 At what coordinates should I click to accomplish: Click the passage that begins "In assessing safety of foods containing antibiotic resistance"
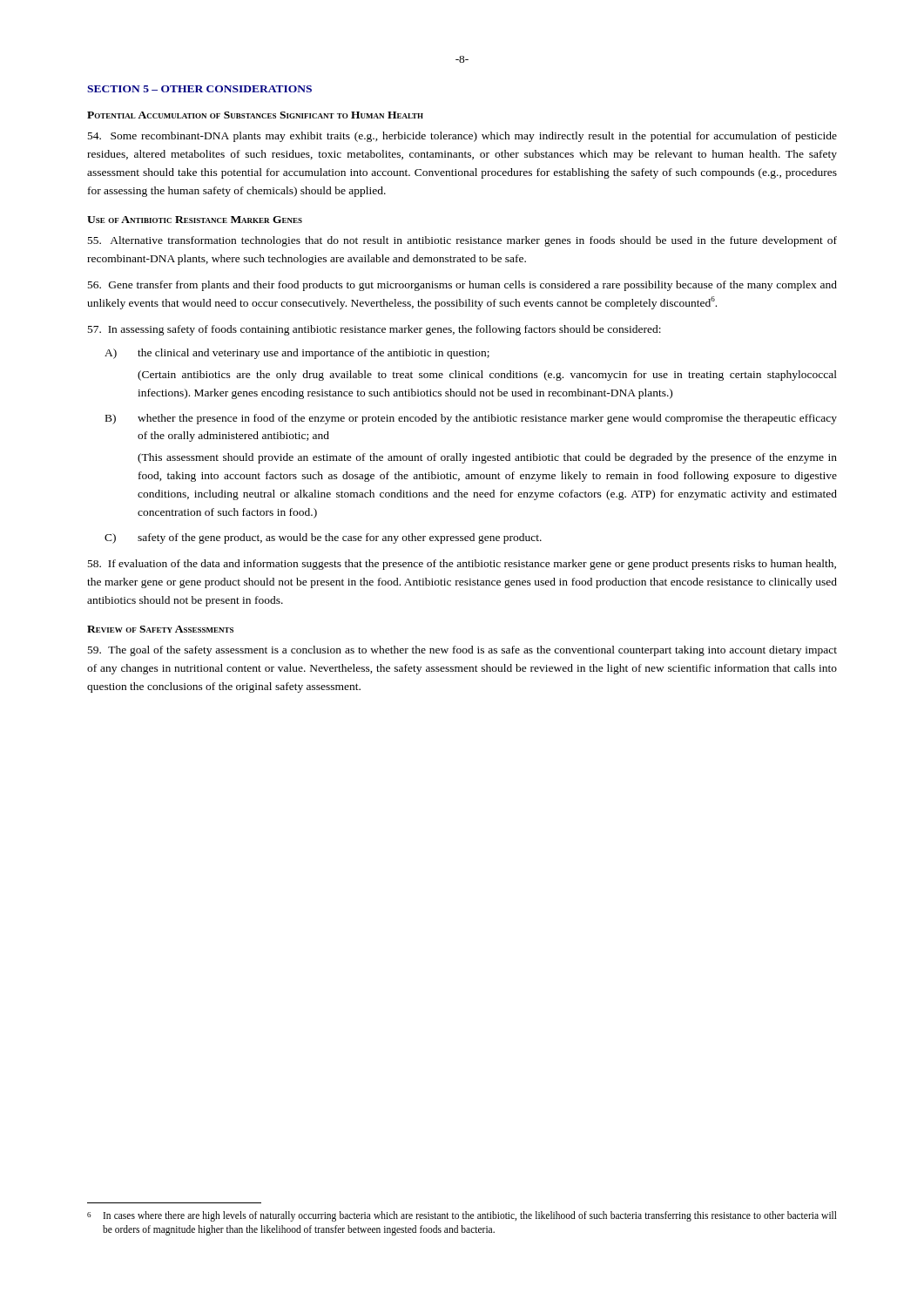374,329
